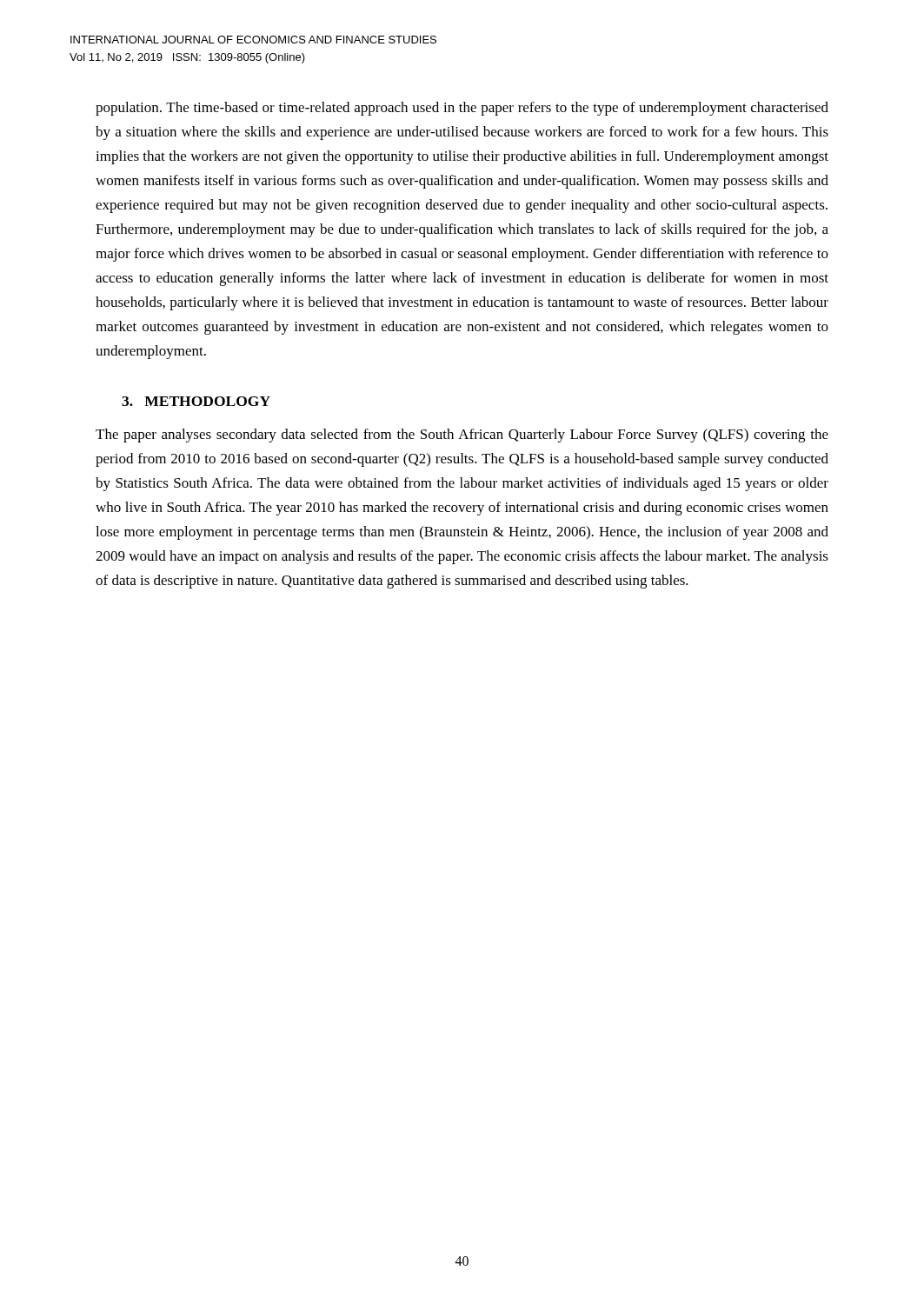Locate the block of text that opens with "population. The time-based or time-related approach used"
Screen dimensions: 1304x924
[x=462, y=229]
